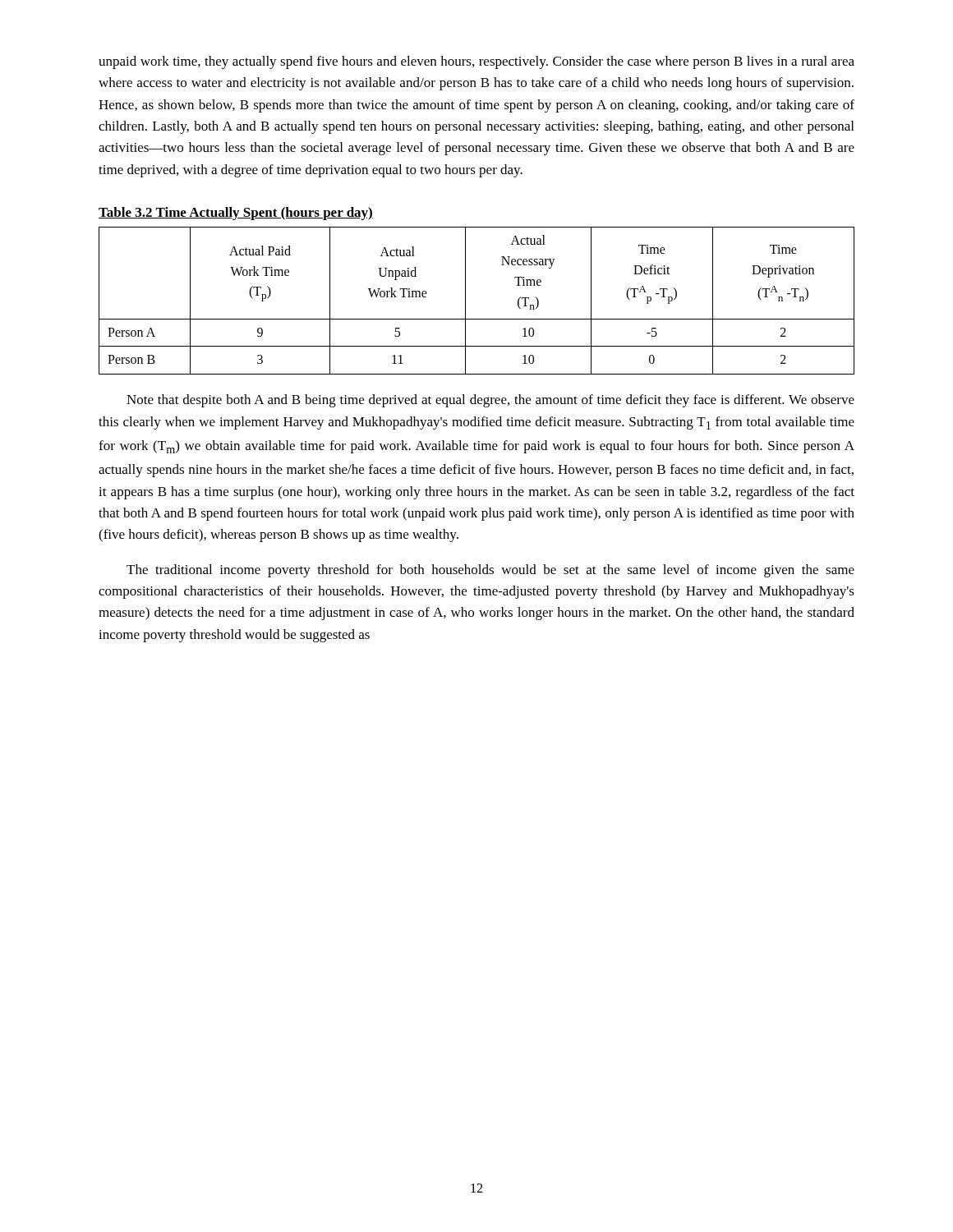Find the table that mentions "Actual Paid Work Time"

pos(476,301)
